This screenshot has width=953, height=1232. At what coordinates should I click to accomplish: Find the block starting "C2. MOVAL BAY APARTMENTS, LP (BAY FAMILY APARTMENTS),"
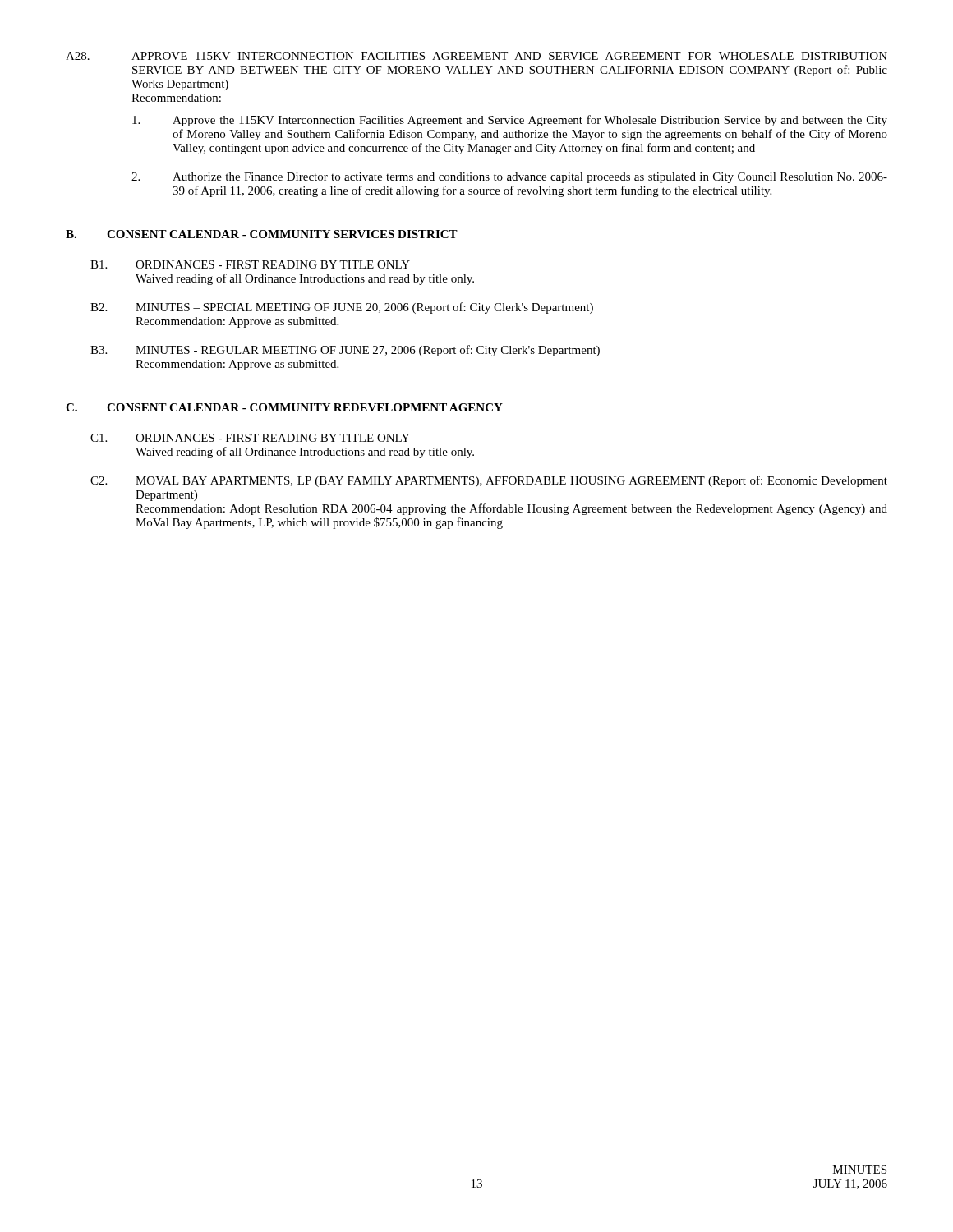489,502
